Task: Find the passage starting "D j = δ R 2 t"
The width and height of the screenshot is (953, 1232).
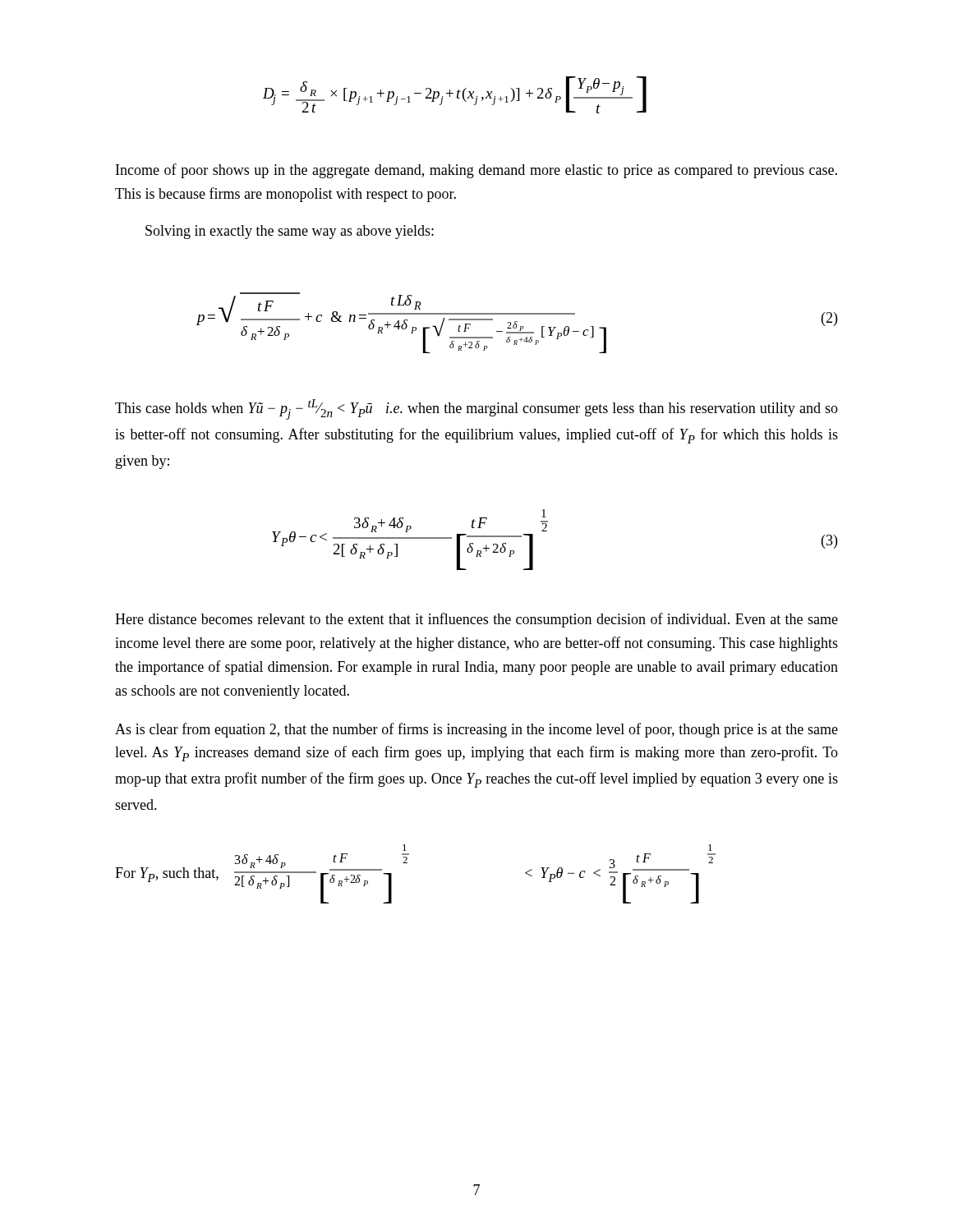Action: coord(476,94)
